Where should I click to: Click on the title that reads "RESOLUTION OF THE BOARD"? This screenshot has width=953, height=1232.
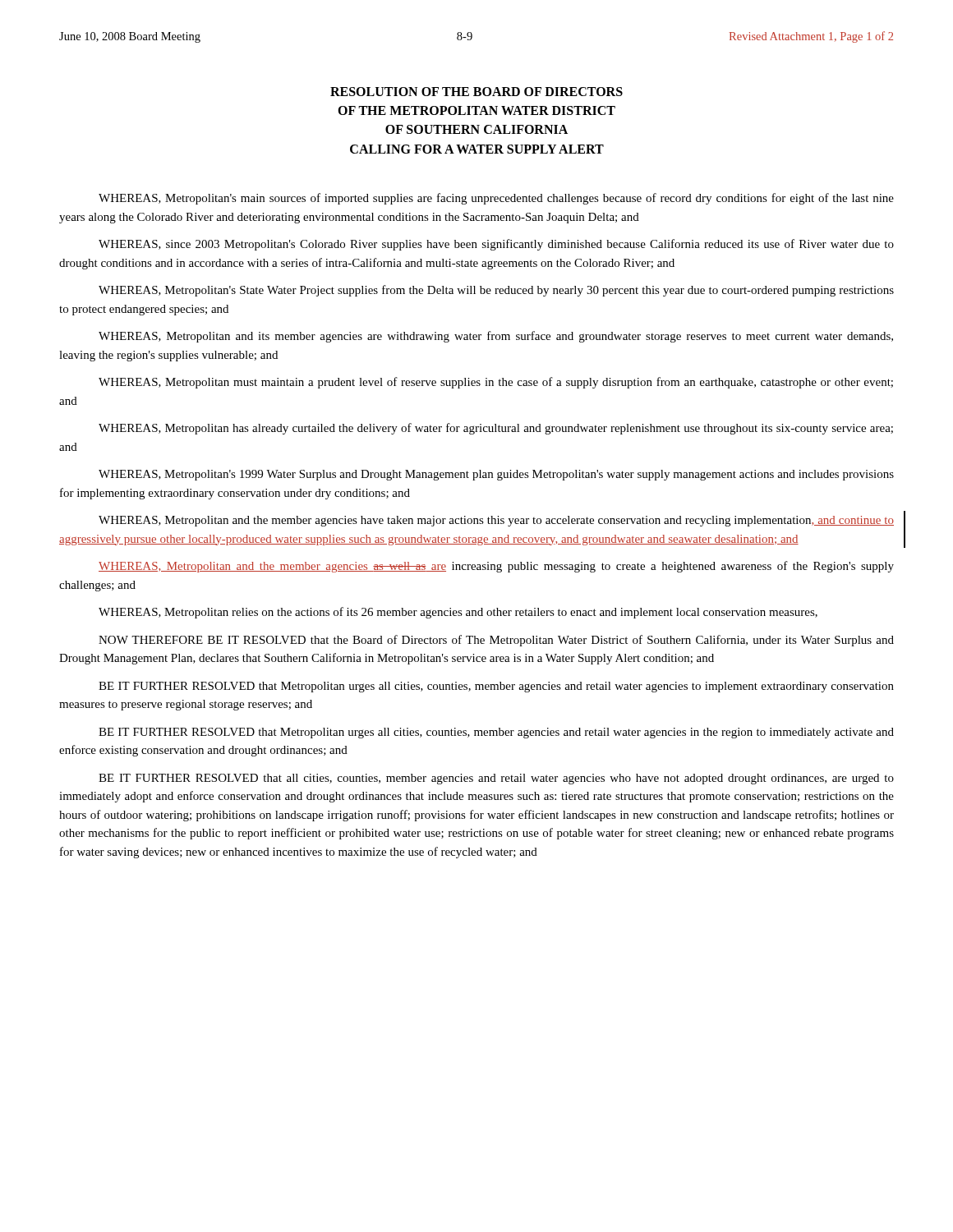coord(476,120)
